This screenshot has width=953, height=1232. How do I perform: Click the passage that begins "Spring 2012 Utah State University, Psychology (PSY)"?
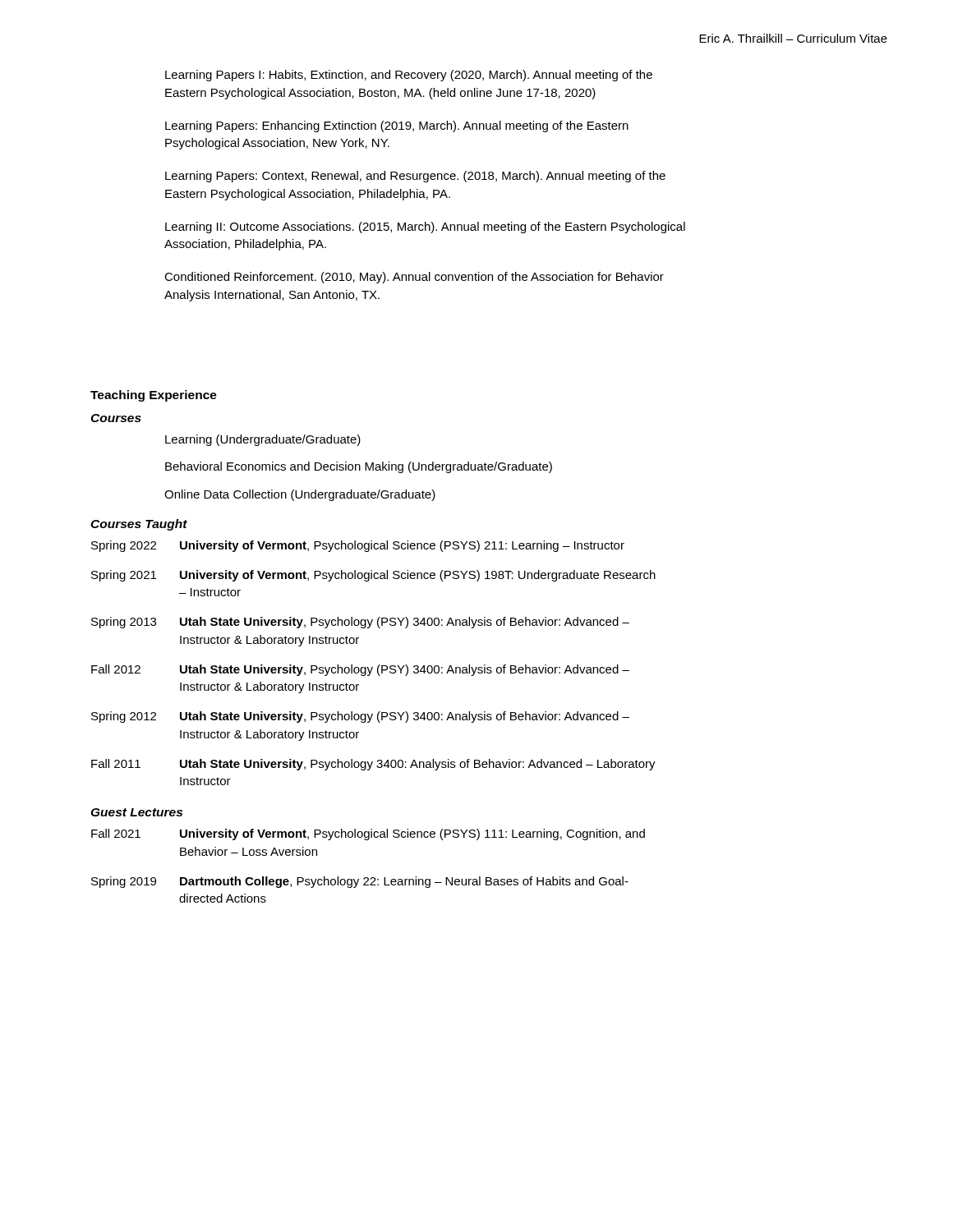[x=489, y=725]
